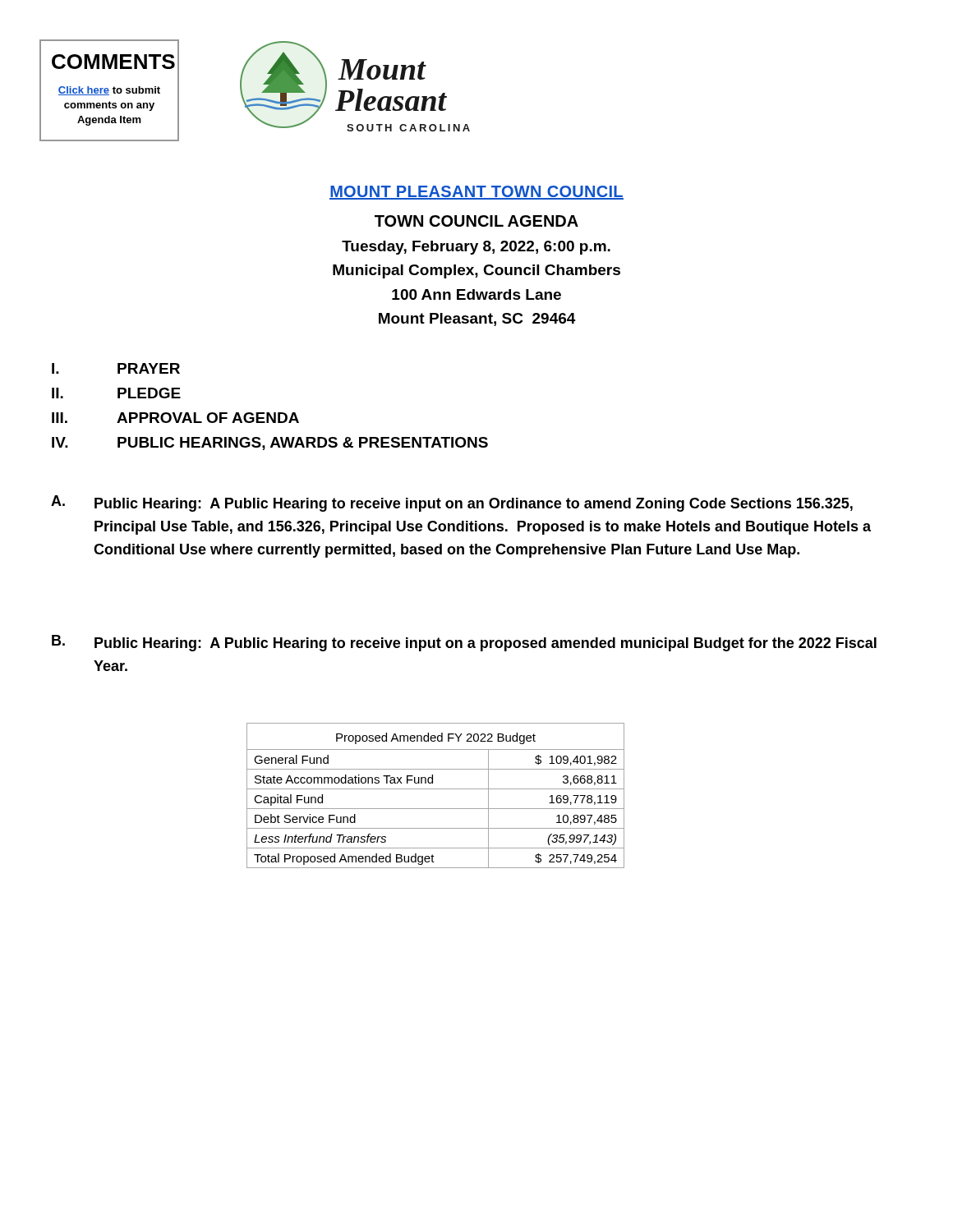Click on the text block starting "A. Public Hearing:"

point(470,527)
